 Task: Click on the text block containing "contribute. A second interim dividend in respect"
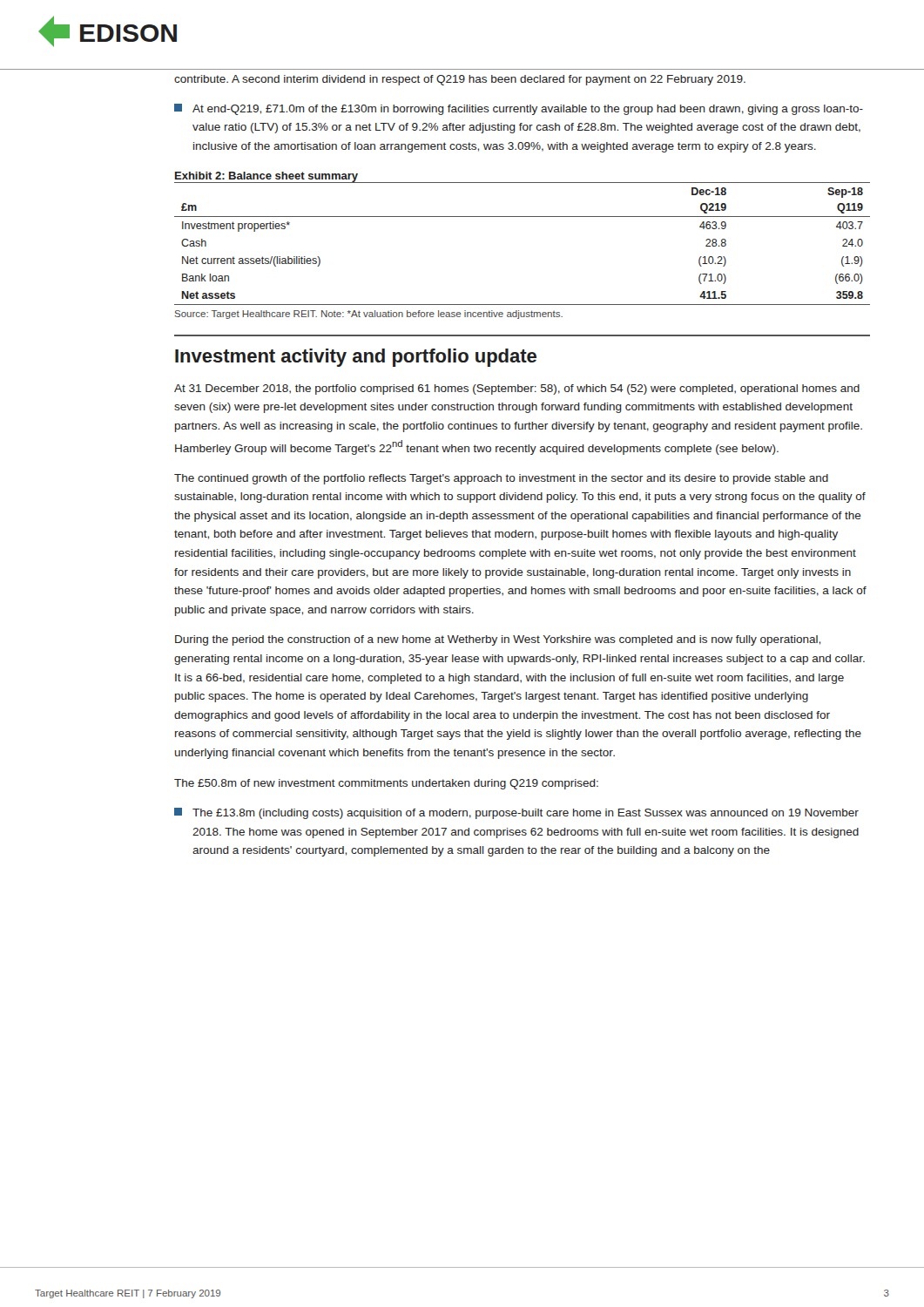tap(460, 79)
